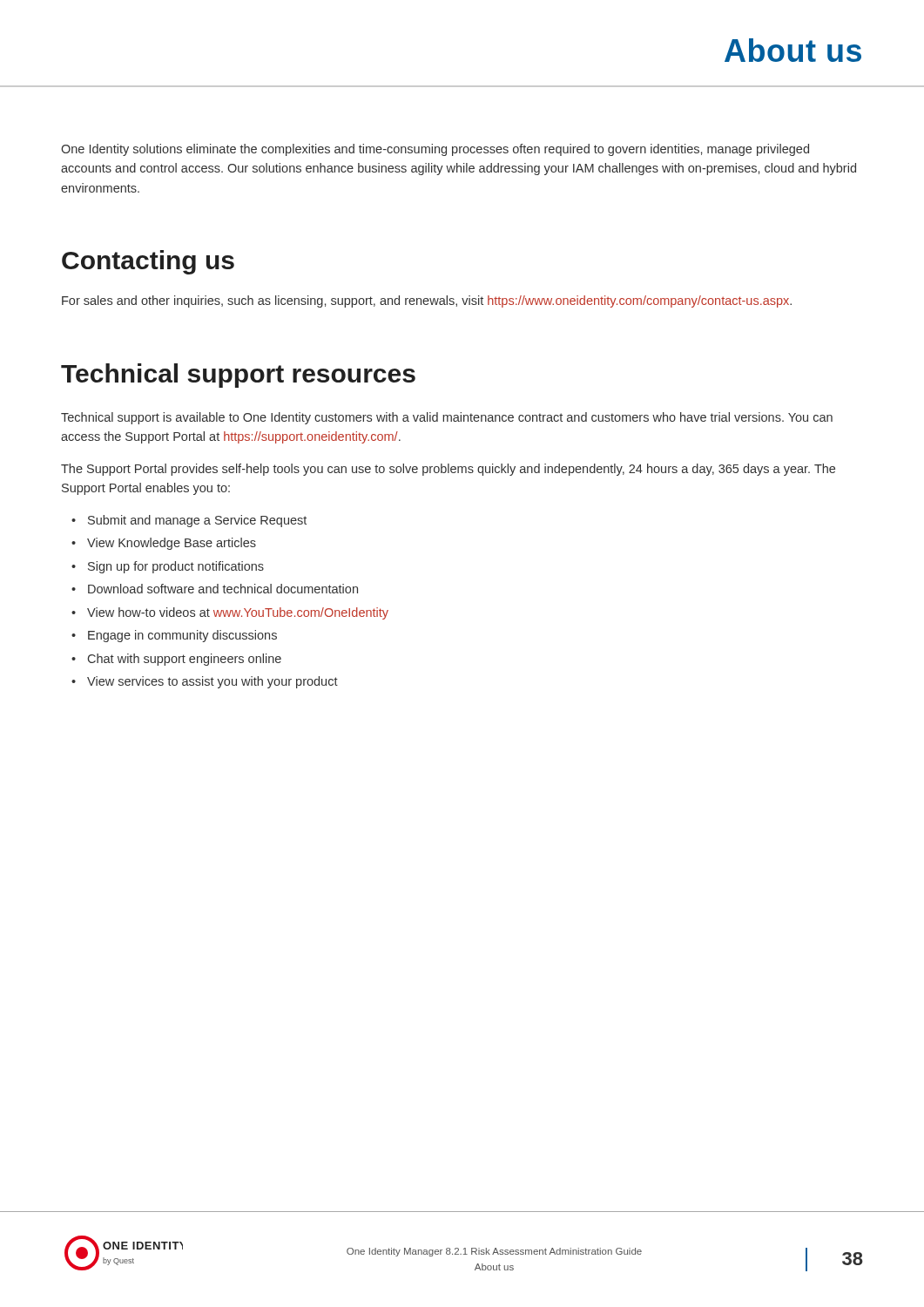Select the text block starting "About us"
Viewport: 924px width, 1307px height.
[793, 51]
